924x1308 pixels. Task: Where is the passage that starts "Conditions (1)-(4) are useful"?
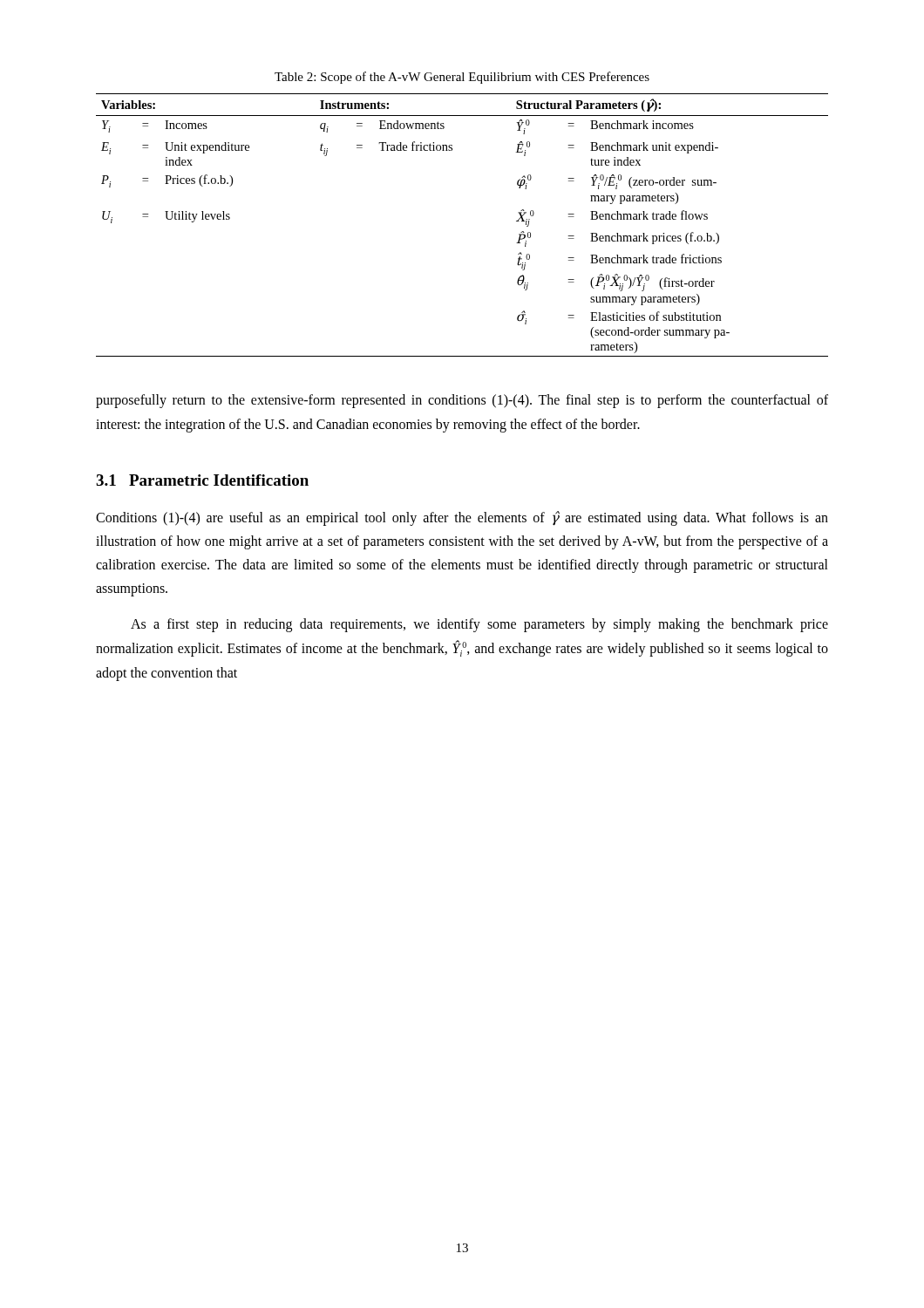point(462,553)
